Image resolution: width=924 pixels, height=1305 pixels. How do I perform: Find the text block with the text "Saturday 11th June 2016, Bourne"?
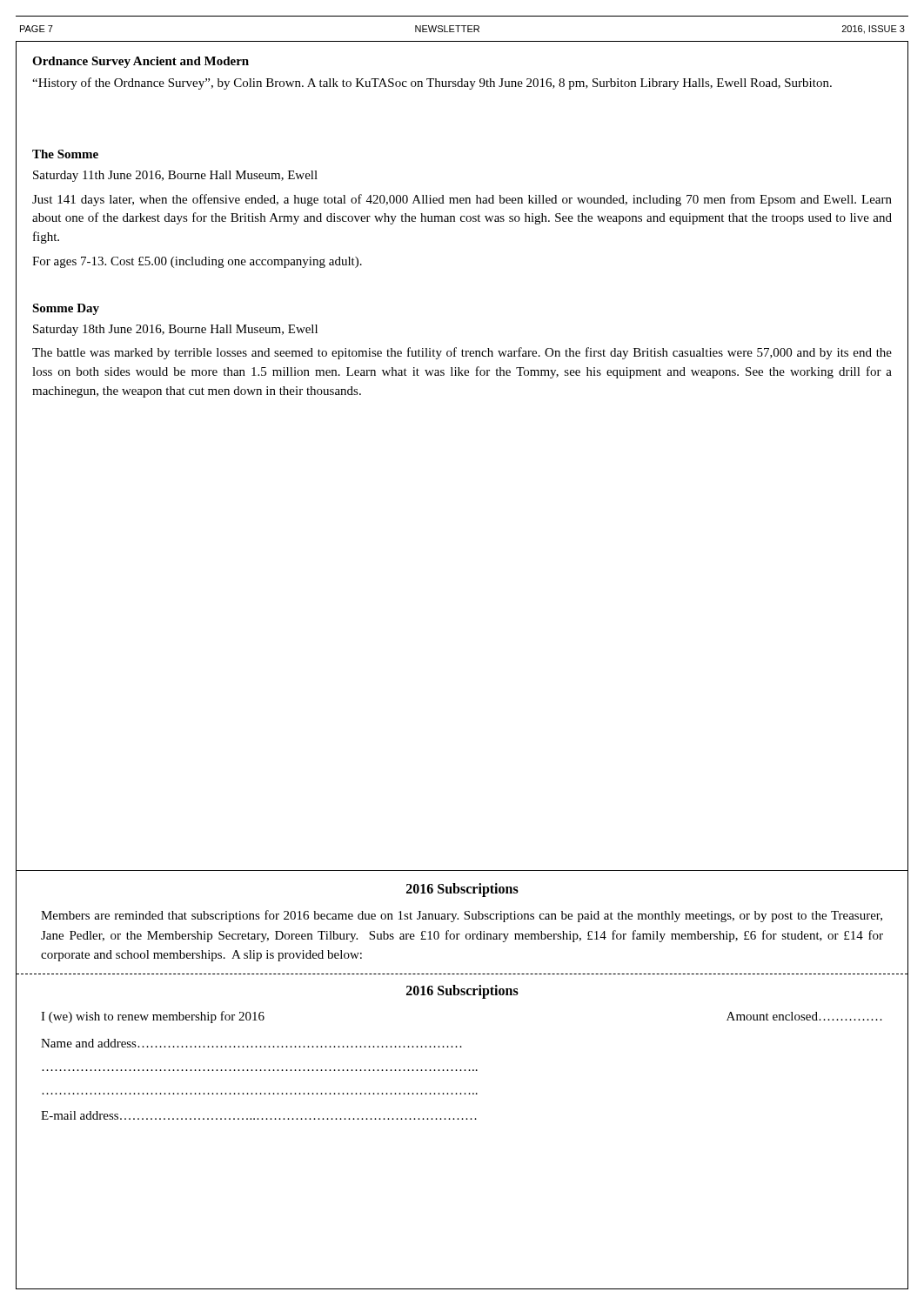(175, 175)
